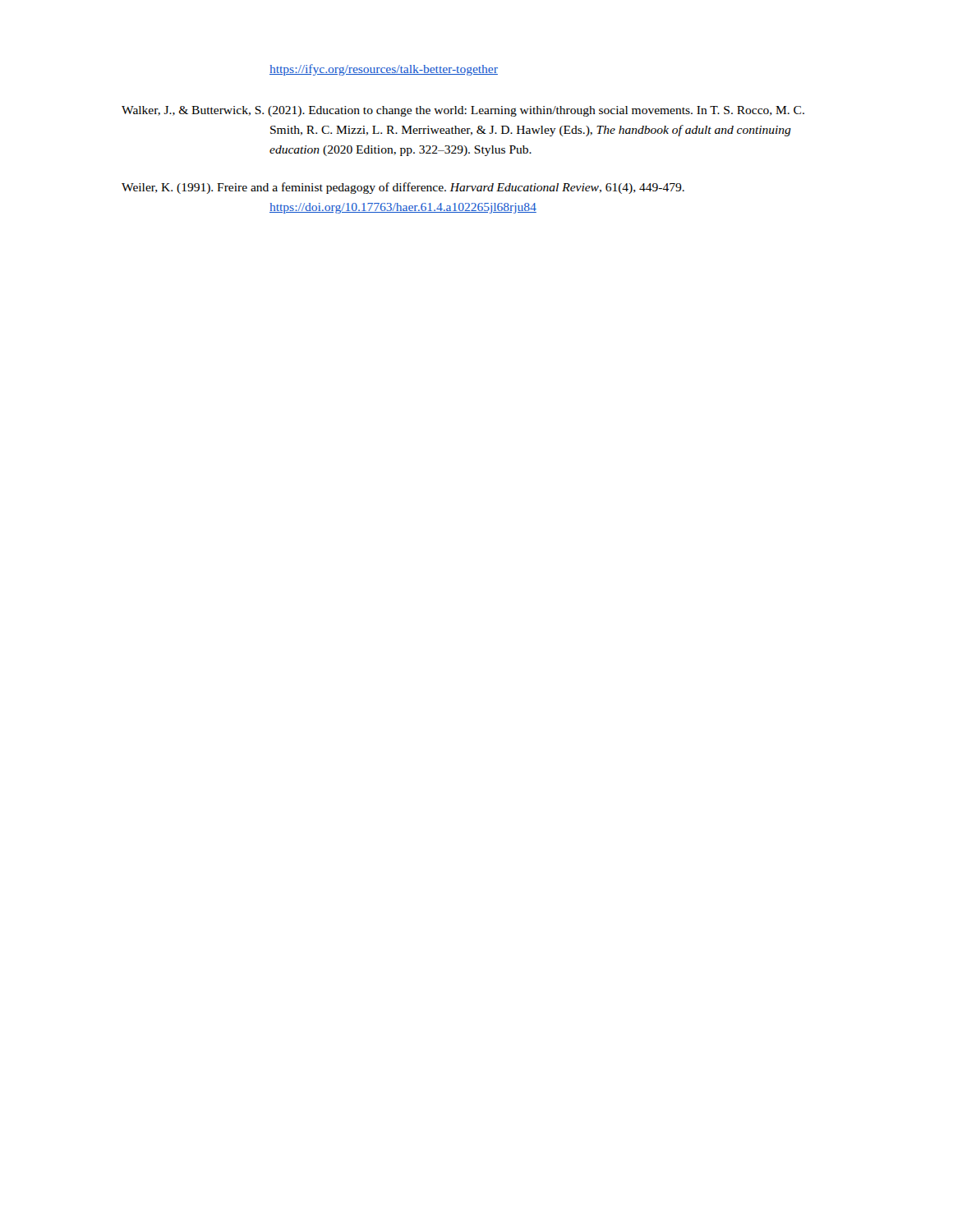Find the text block that says "Walker, J., & Butterwick, S."

coord(476,130)
